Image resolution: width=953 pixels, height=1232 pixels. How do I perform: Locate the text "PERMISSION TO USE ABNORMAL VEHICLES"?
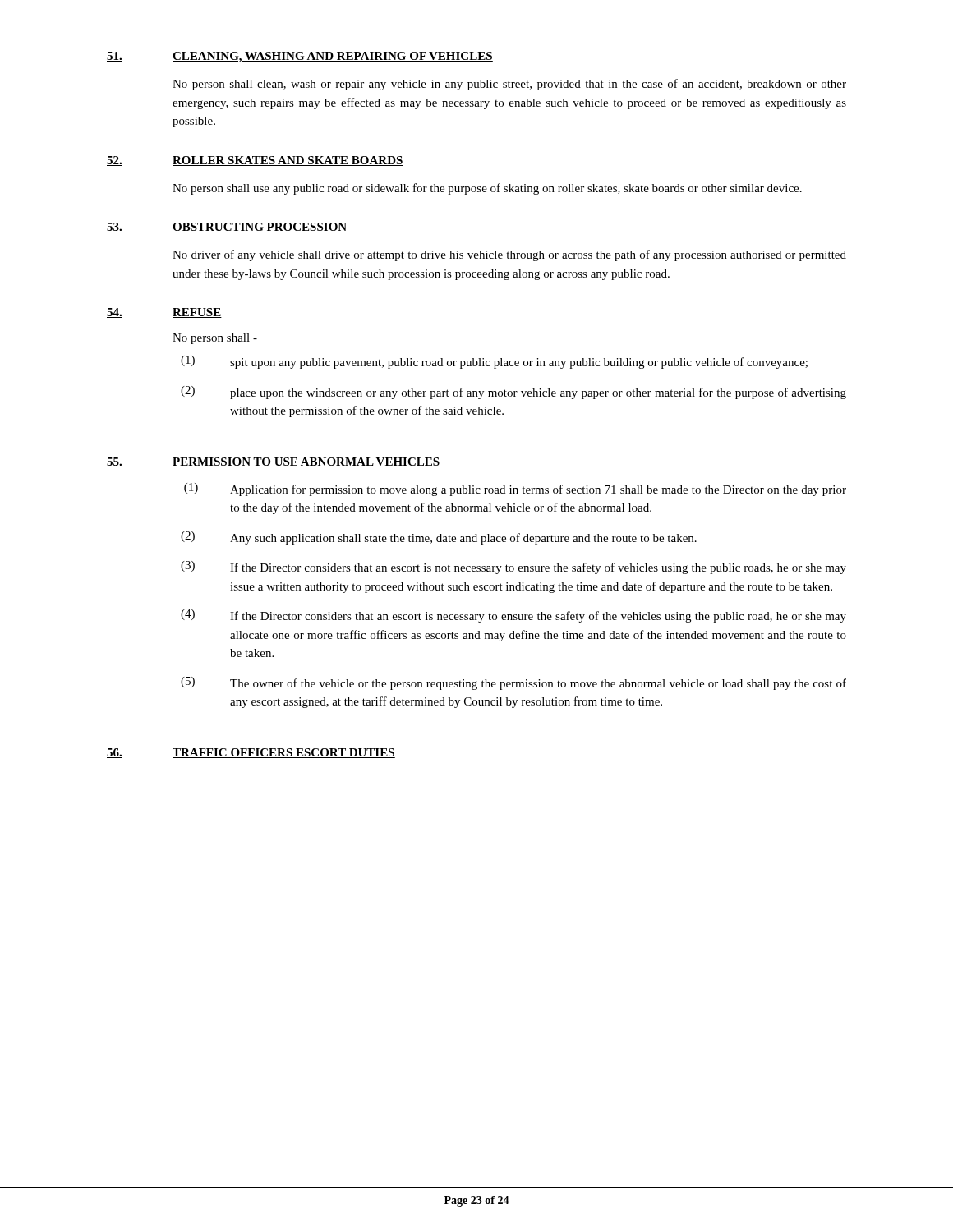[x=306, y=461]
